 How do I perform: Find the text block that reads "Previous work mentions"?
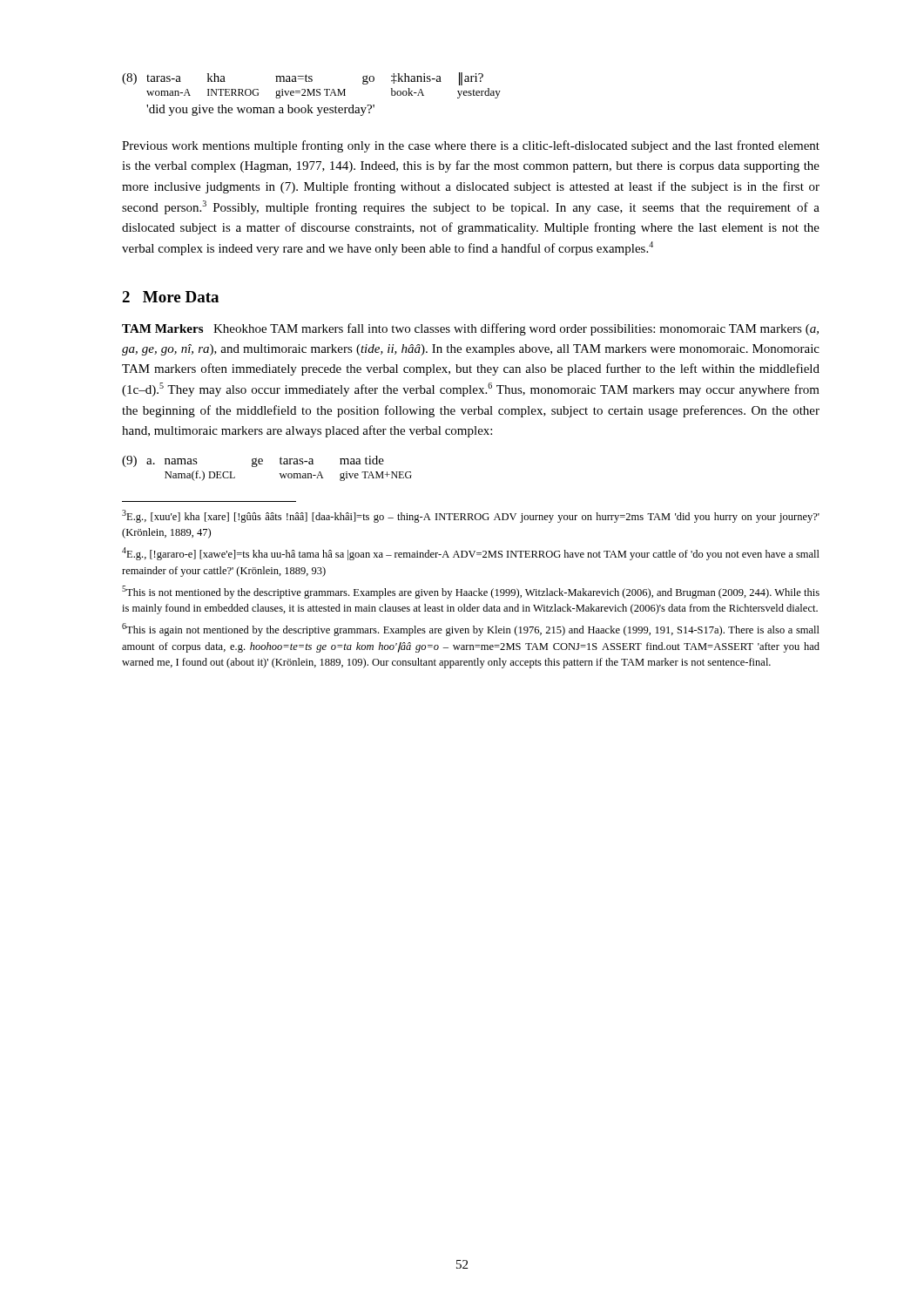coord(471,197)
